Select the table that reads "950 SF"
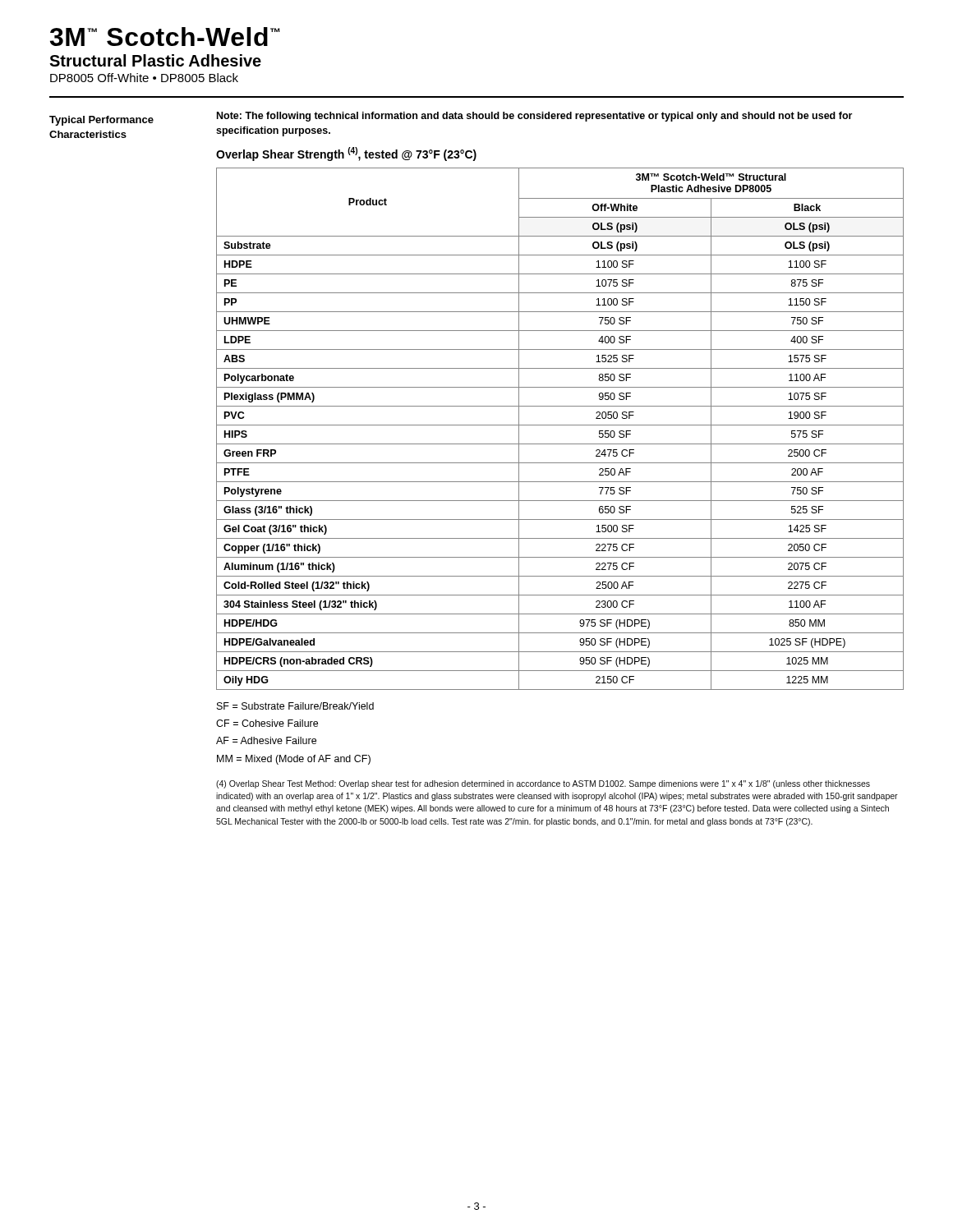This screenshot has width=953, height=1232. pyautogui.click(x=560, y=429)
